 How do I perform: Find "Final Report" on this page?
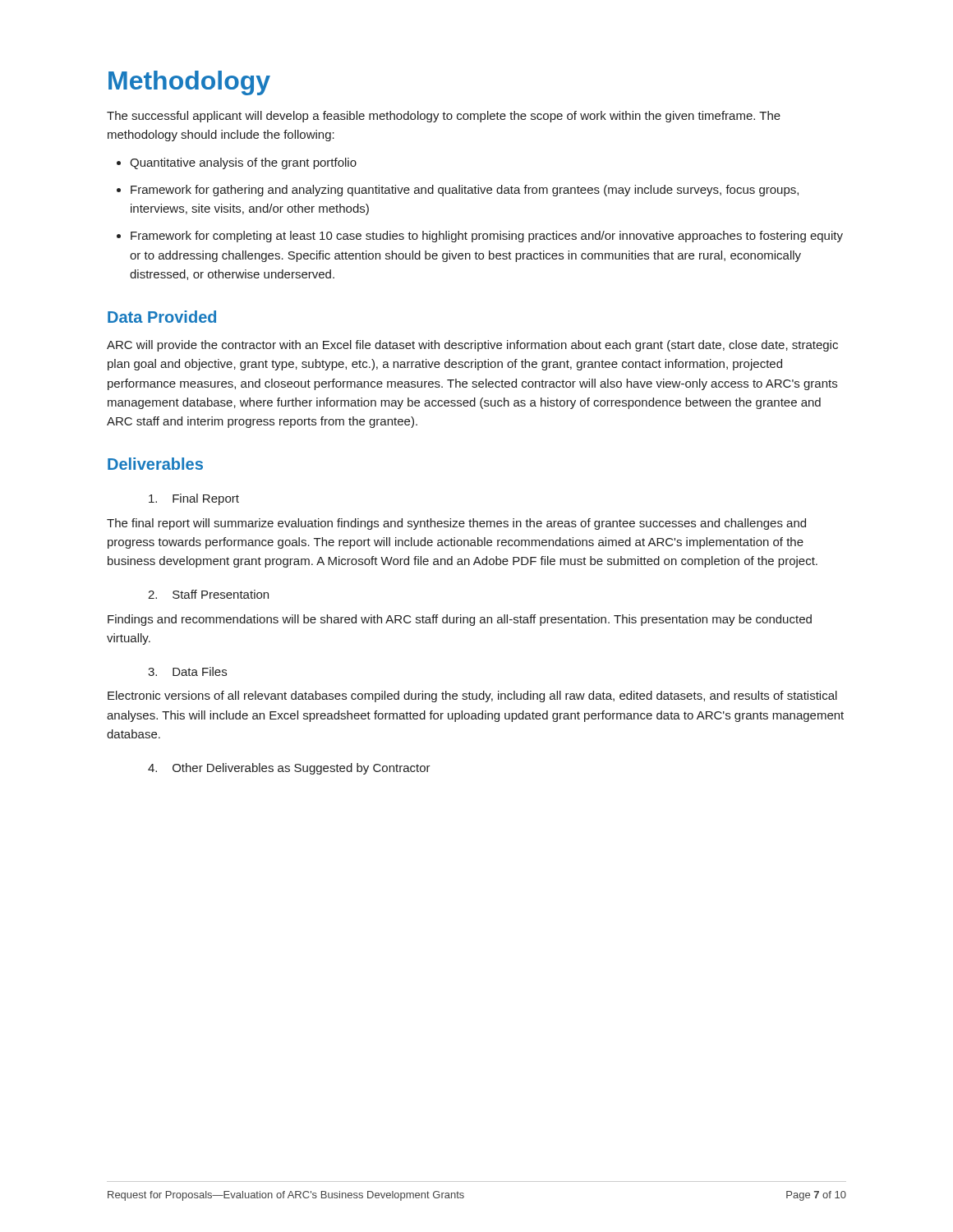(194, 499)
